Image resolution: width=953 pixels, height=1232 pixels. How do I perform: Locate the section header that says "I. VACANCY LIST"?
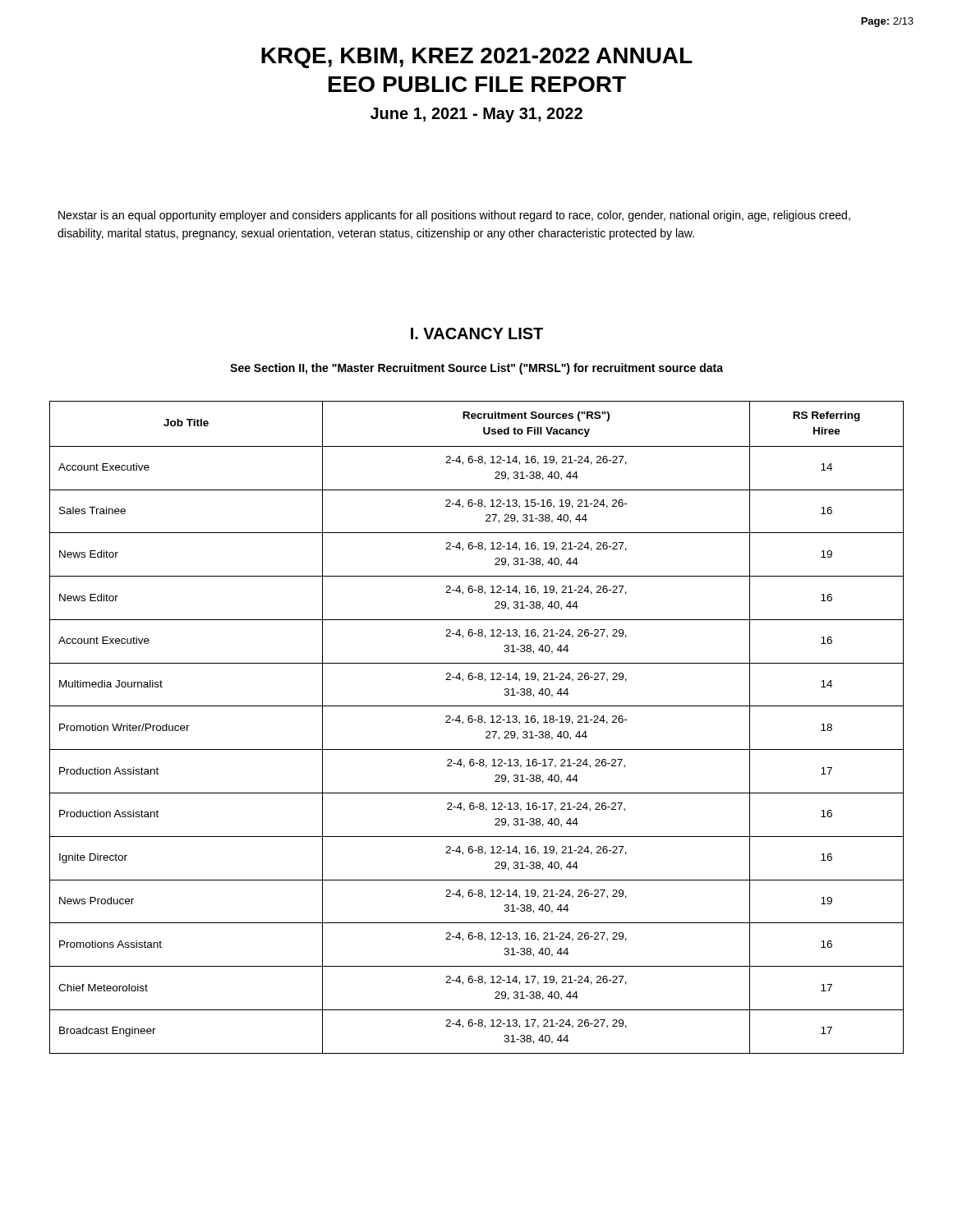tap(476, 333)
